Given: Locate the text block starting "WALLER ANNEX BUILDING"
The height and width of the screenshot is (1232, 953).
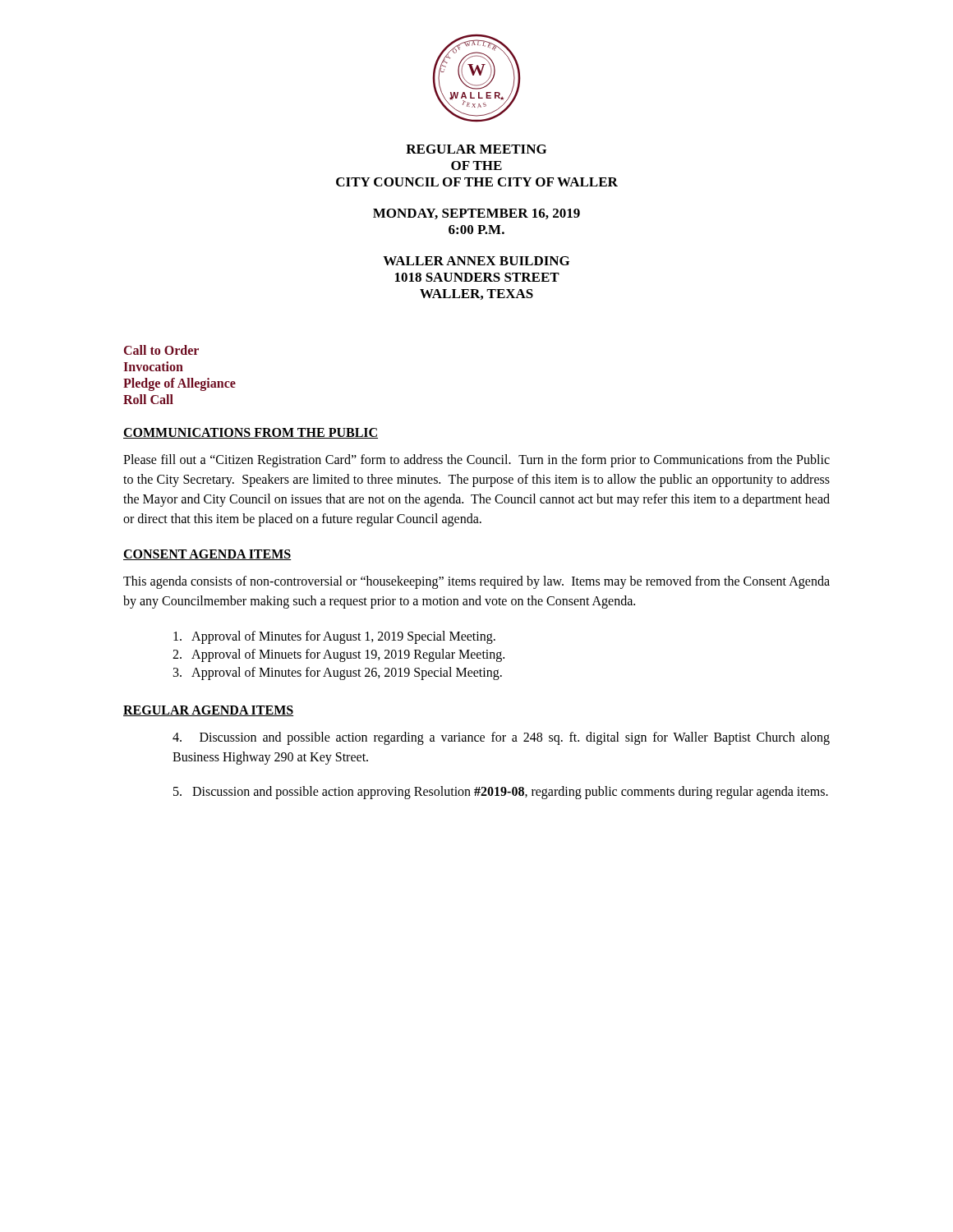Looking at the screenshot, I should tap(476, 278).
